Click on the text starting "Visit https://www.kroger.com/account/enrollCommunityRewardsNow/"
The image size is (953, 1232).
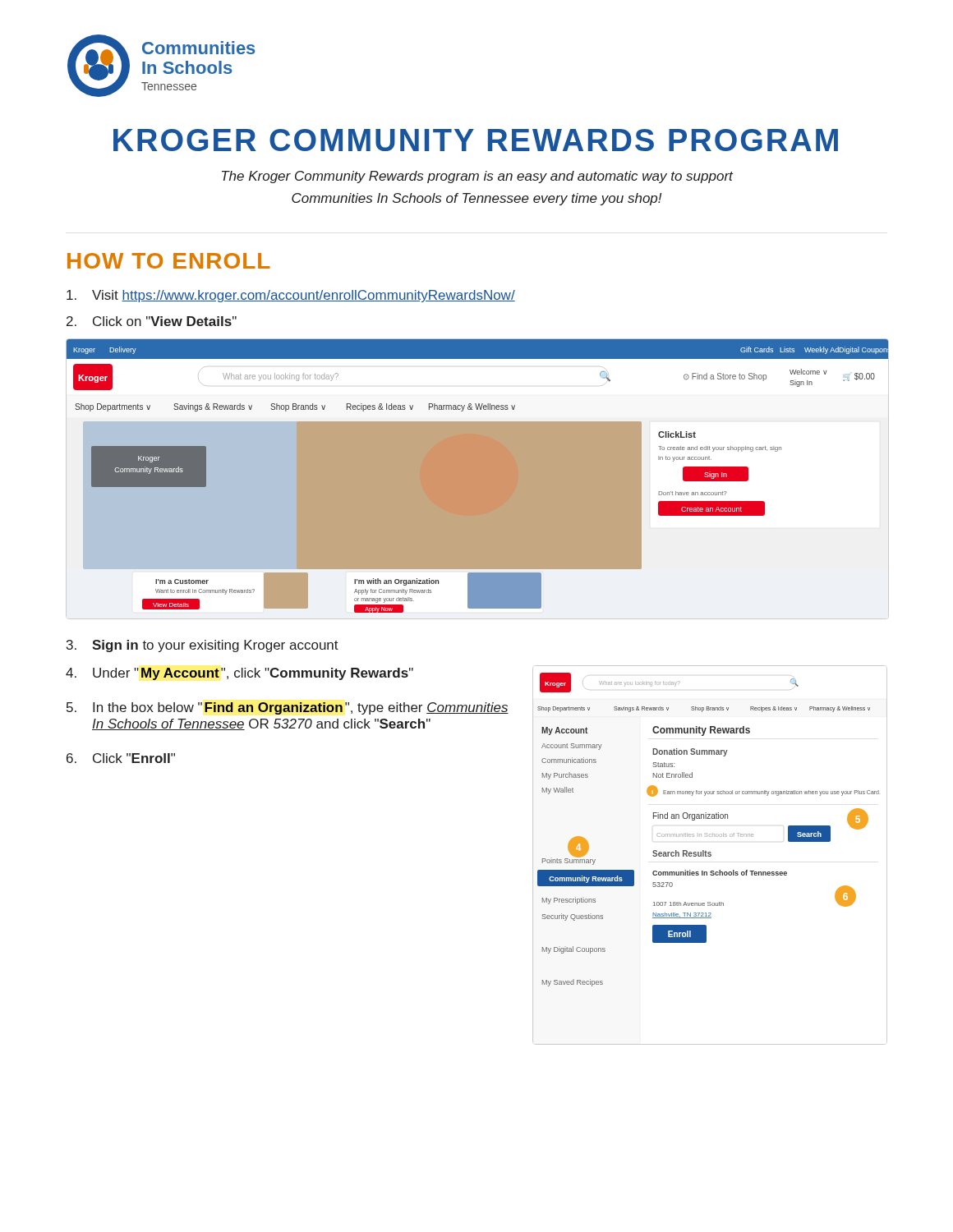pos(290,296)
